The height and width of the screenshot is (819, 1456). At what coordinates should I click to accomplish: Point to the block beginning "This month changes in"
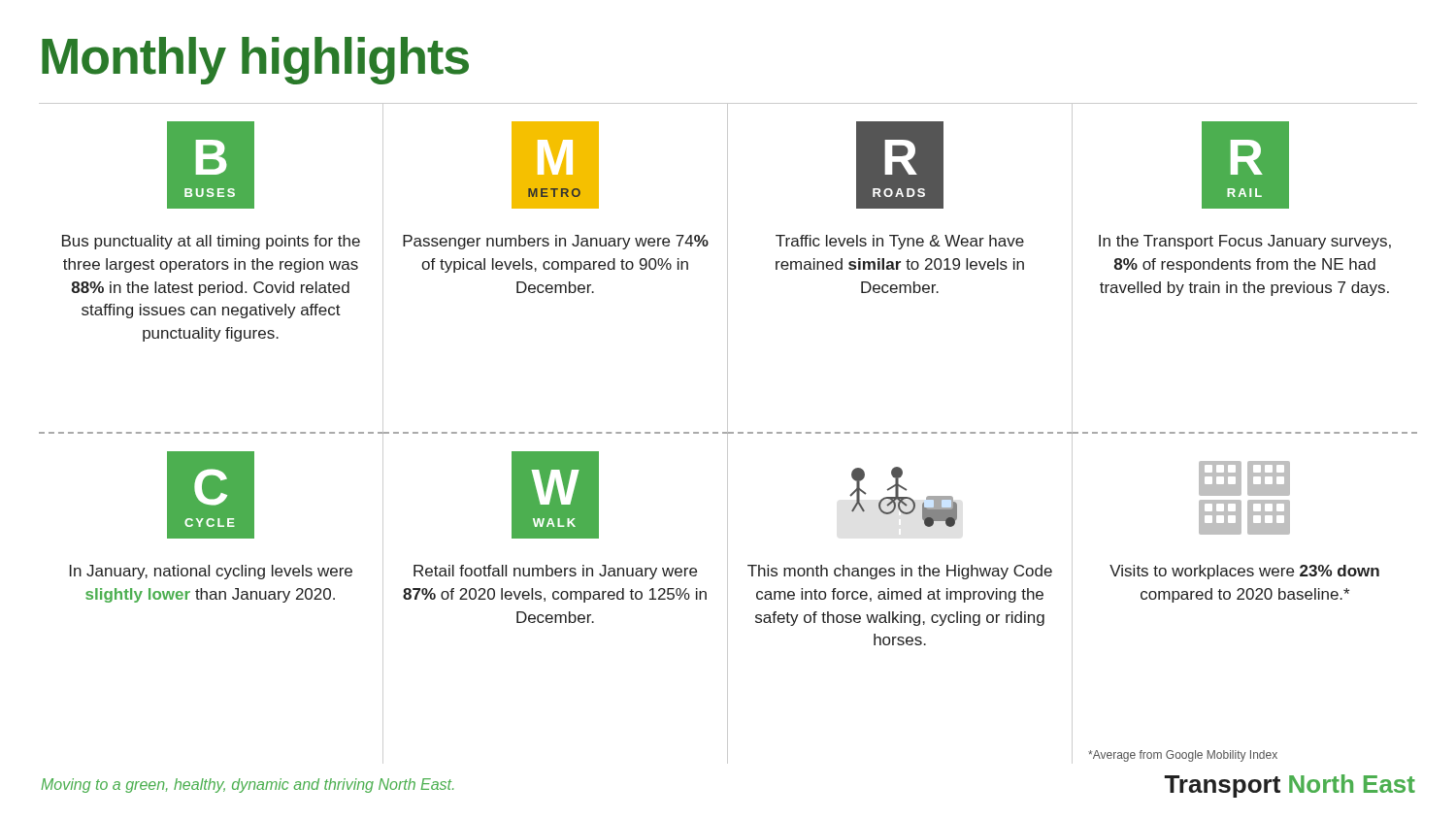point(903,497)
